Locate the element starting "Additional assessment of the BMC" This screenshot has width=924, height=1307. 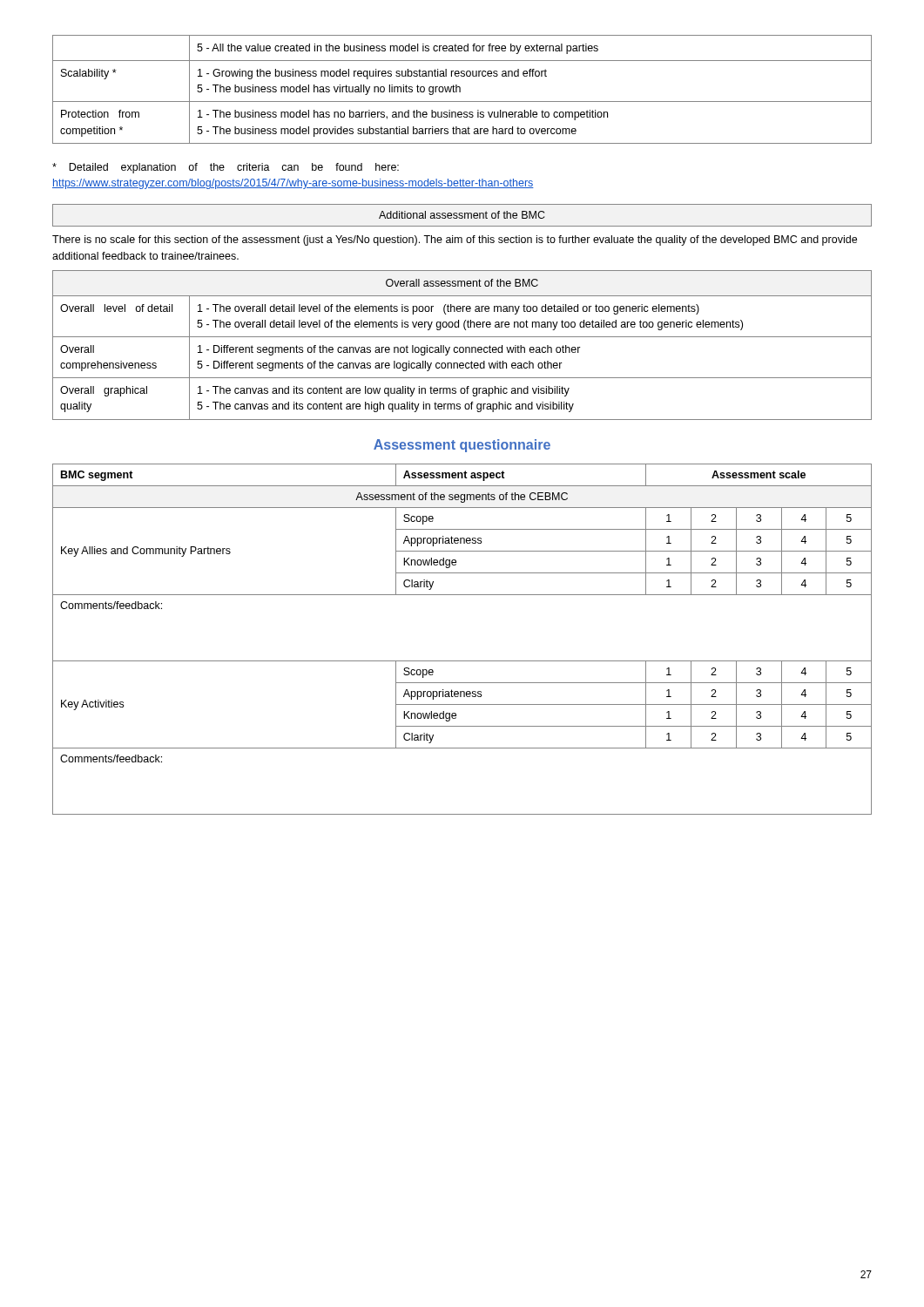tap(462, 215)
